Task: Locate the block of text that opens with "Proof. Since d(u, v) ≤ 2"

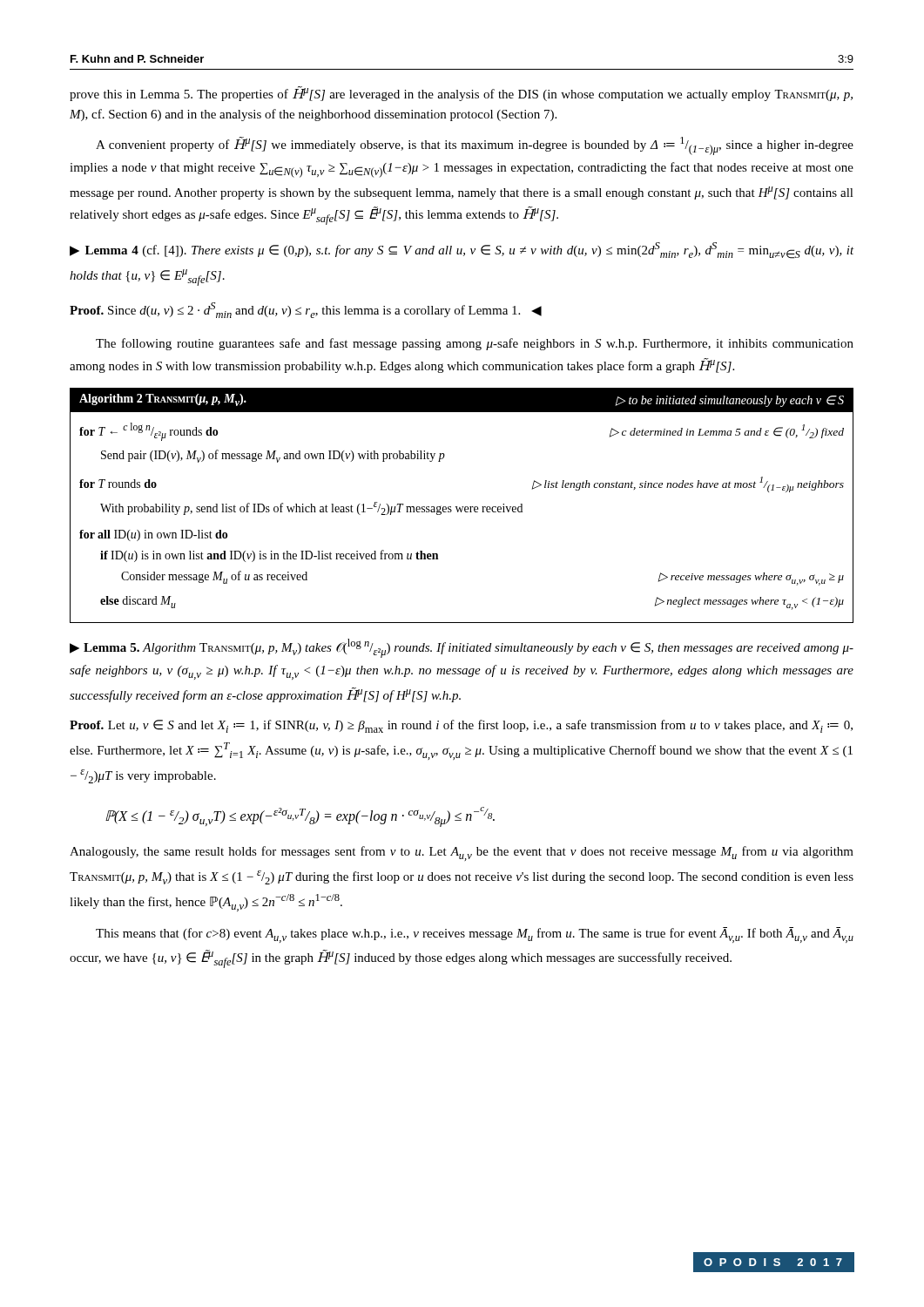Action: 462,311
